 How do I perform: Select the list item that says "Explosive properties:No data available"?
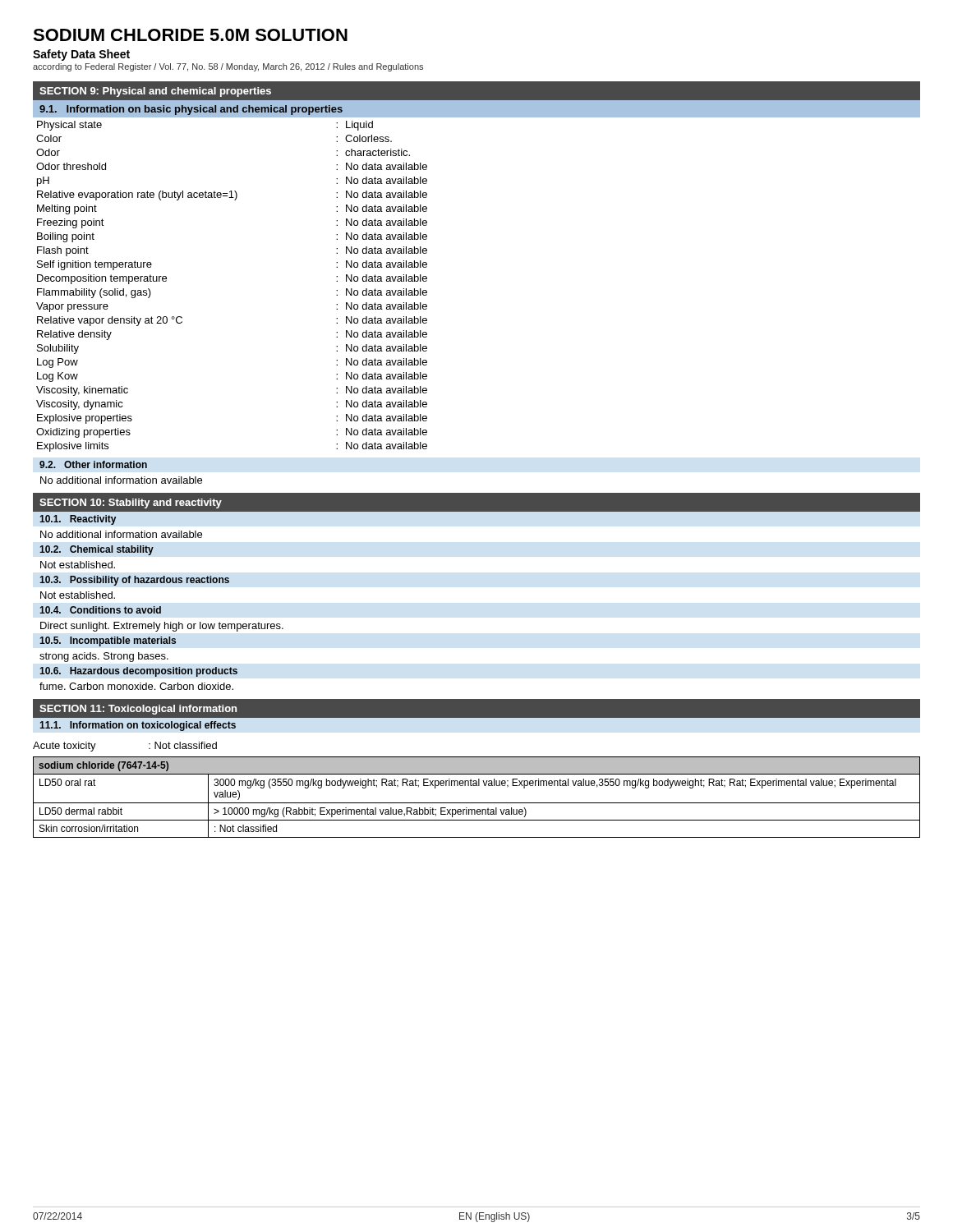pos(87,418)
